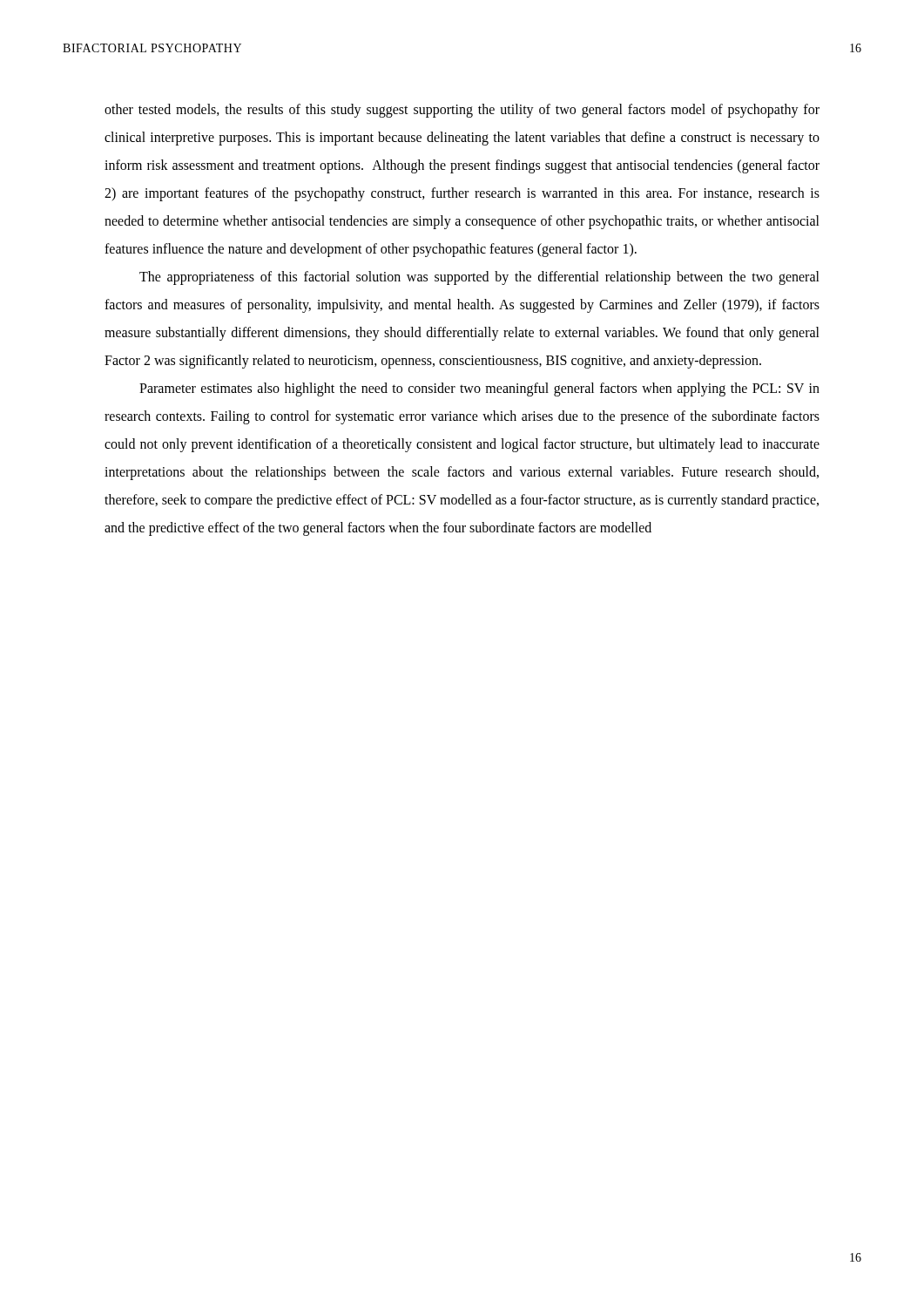Navigate to the text block starting "other tested models,"

[462, 179]
